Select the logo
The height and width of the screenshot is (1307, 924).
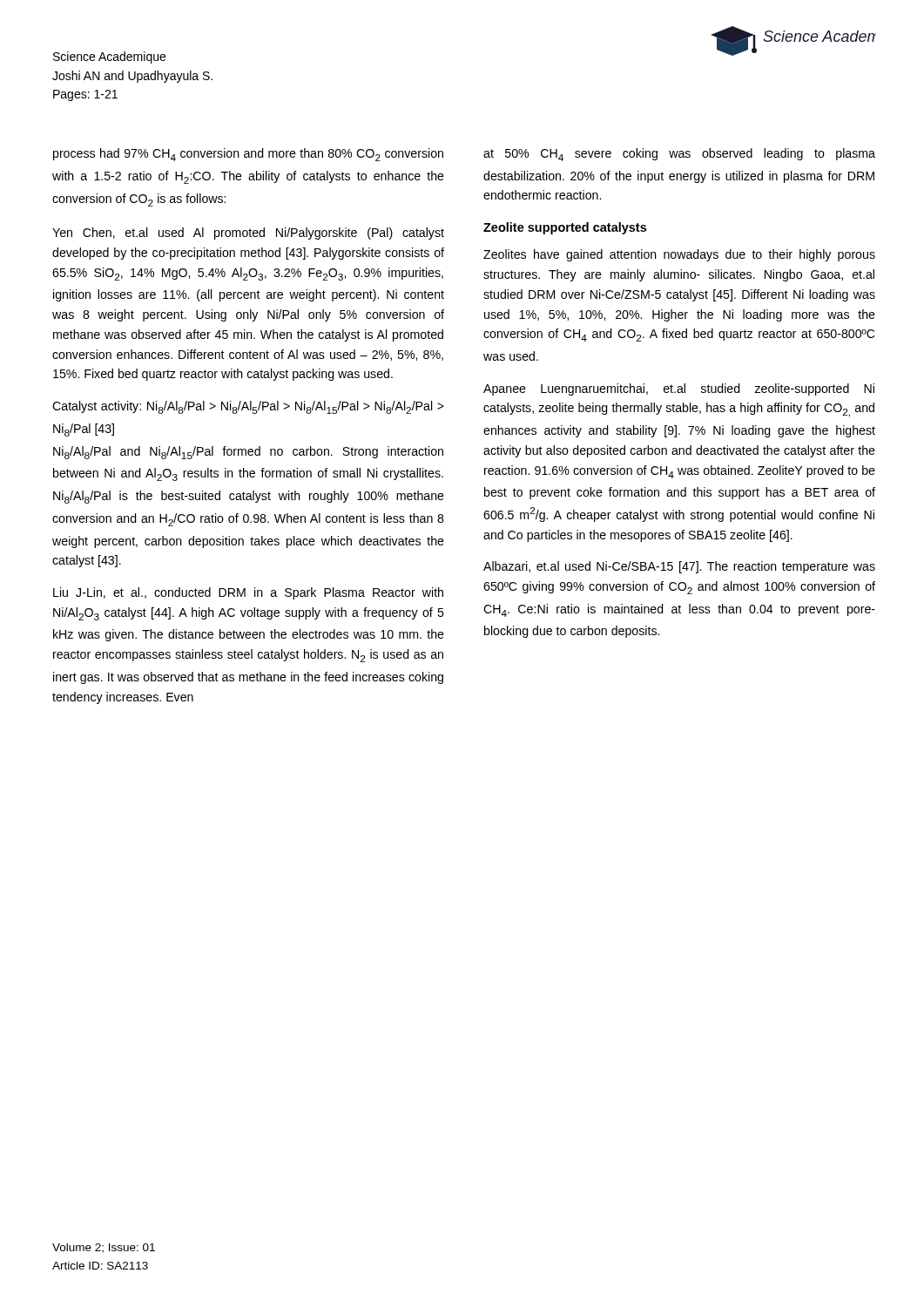click(780, 43)
